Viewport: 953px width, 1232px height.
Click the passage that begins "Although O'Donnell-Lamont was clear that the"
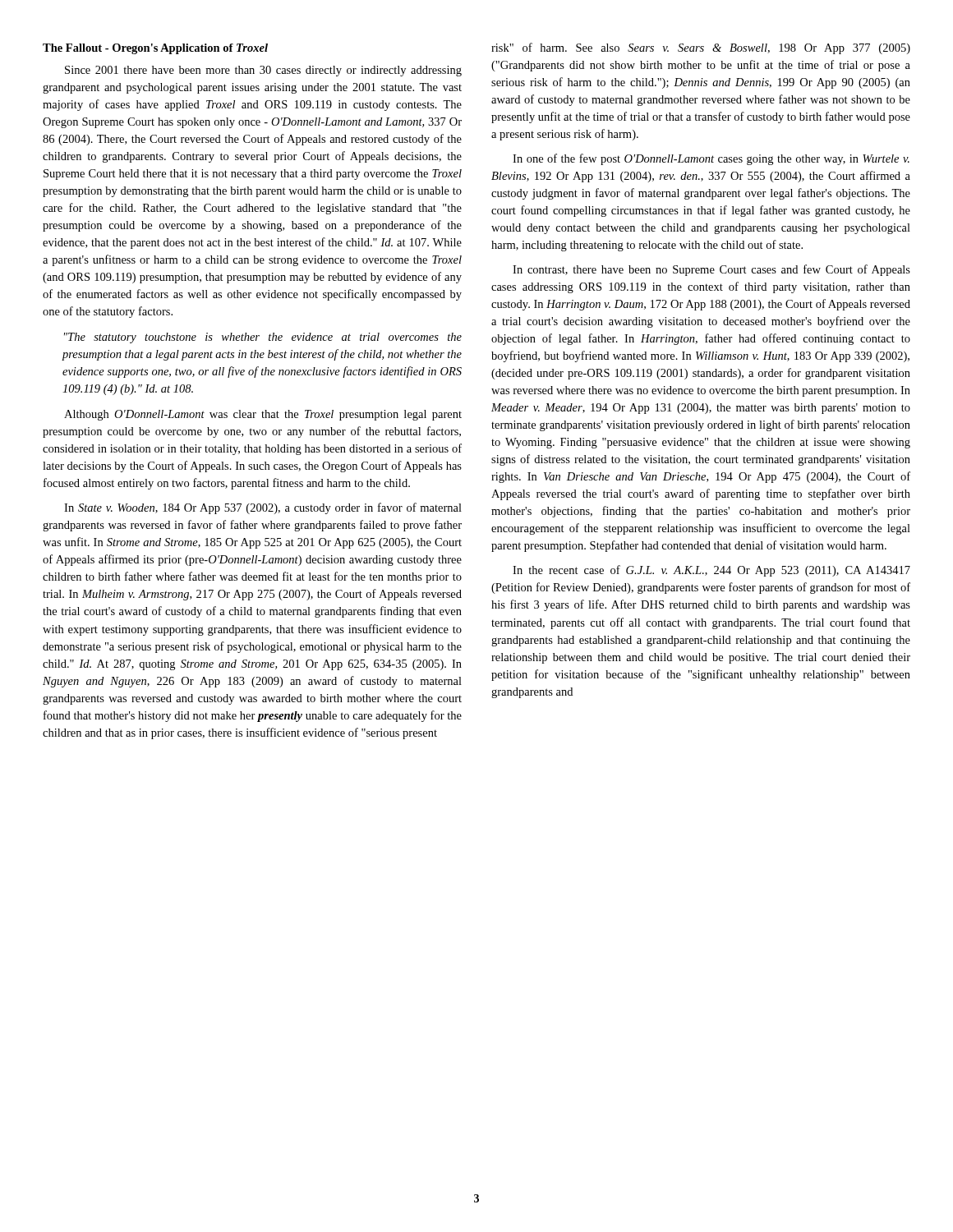252,449
